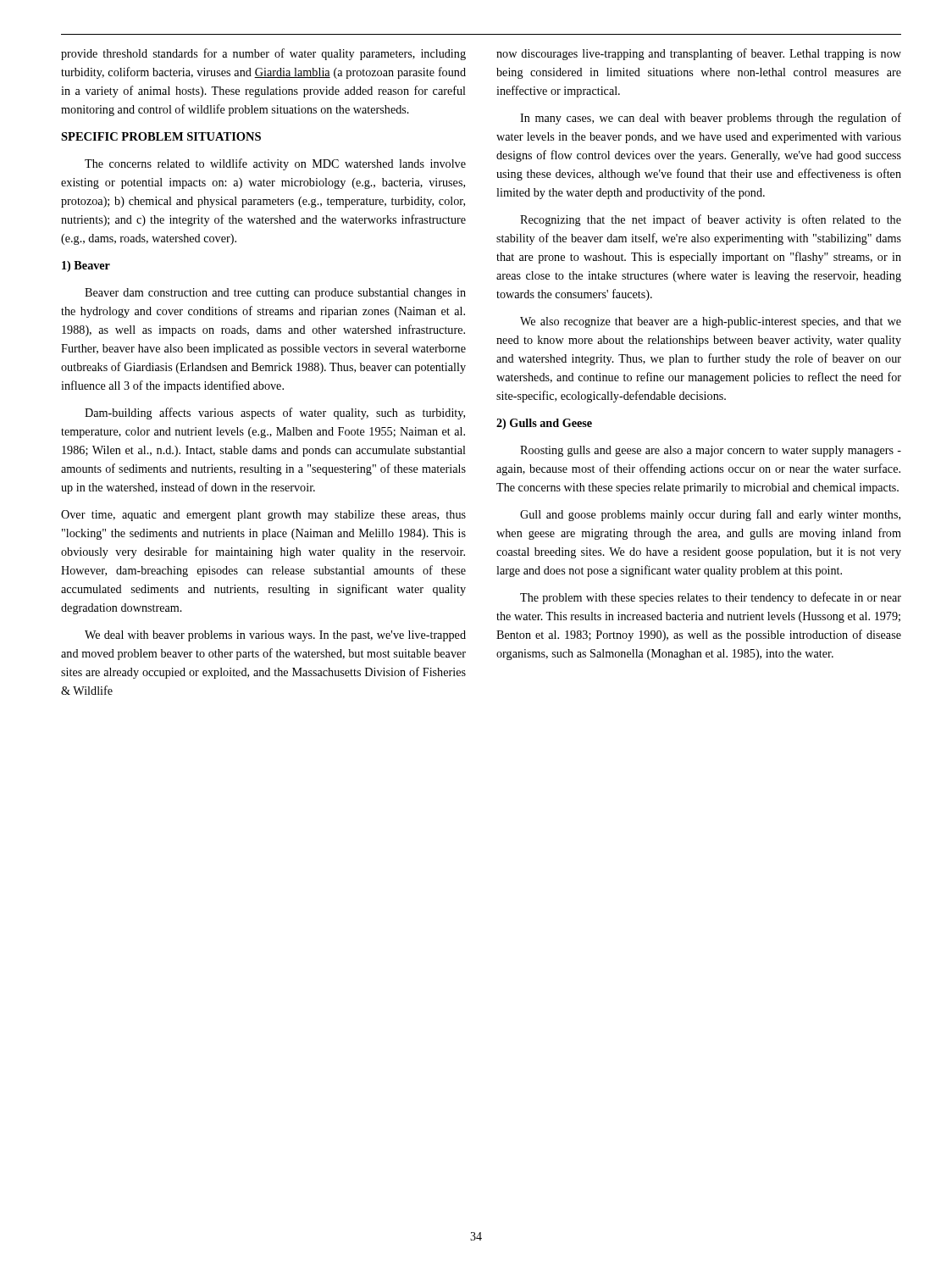The height and width of the screenshot is (1271, 952).
Task: Point to the block beginning "The concerns related to wildlife"
Action: [x=263, y=201]
